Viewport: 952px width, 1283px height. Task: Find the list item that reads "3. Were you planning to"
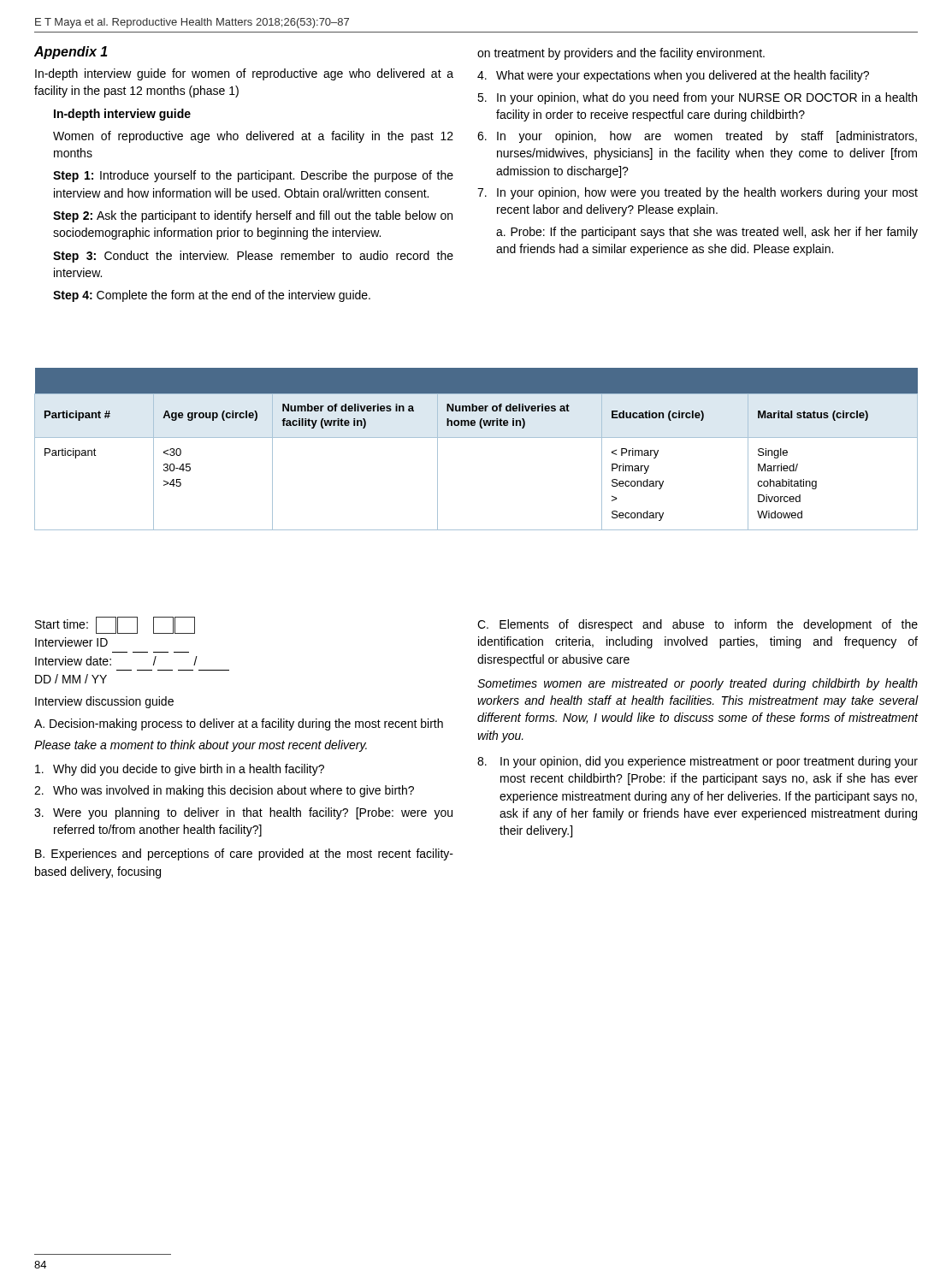pos(244,821)
